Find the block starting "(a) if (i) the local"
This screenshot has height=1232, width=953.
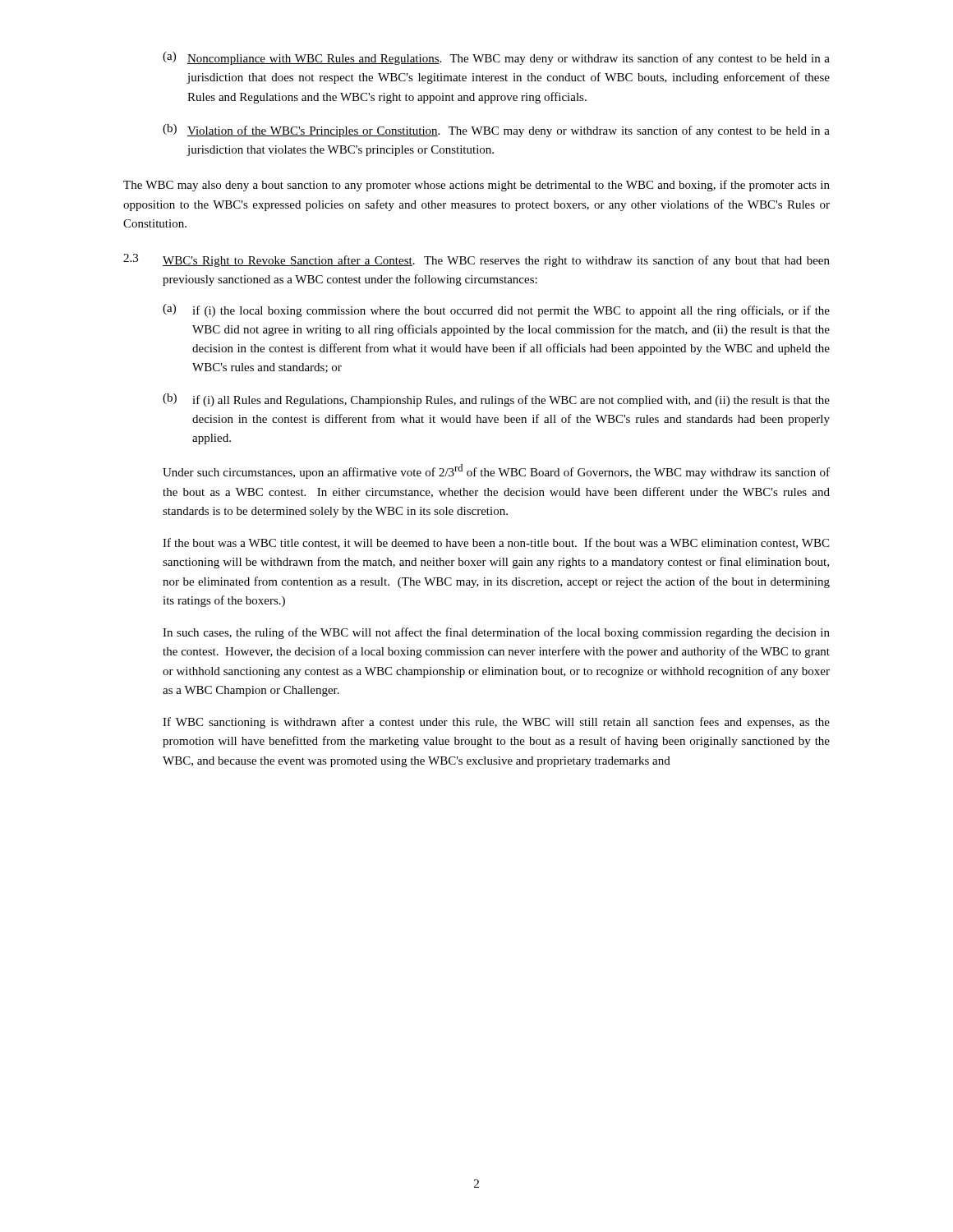coord(496,339)
